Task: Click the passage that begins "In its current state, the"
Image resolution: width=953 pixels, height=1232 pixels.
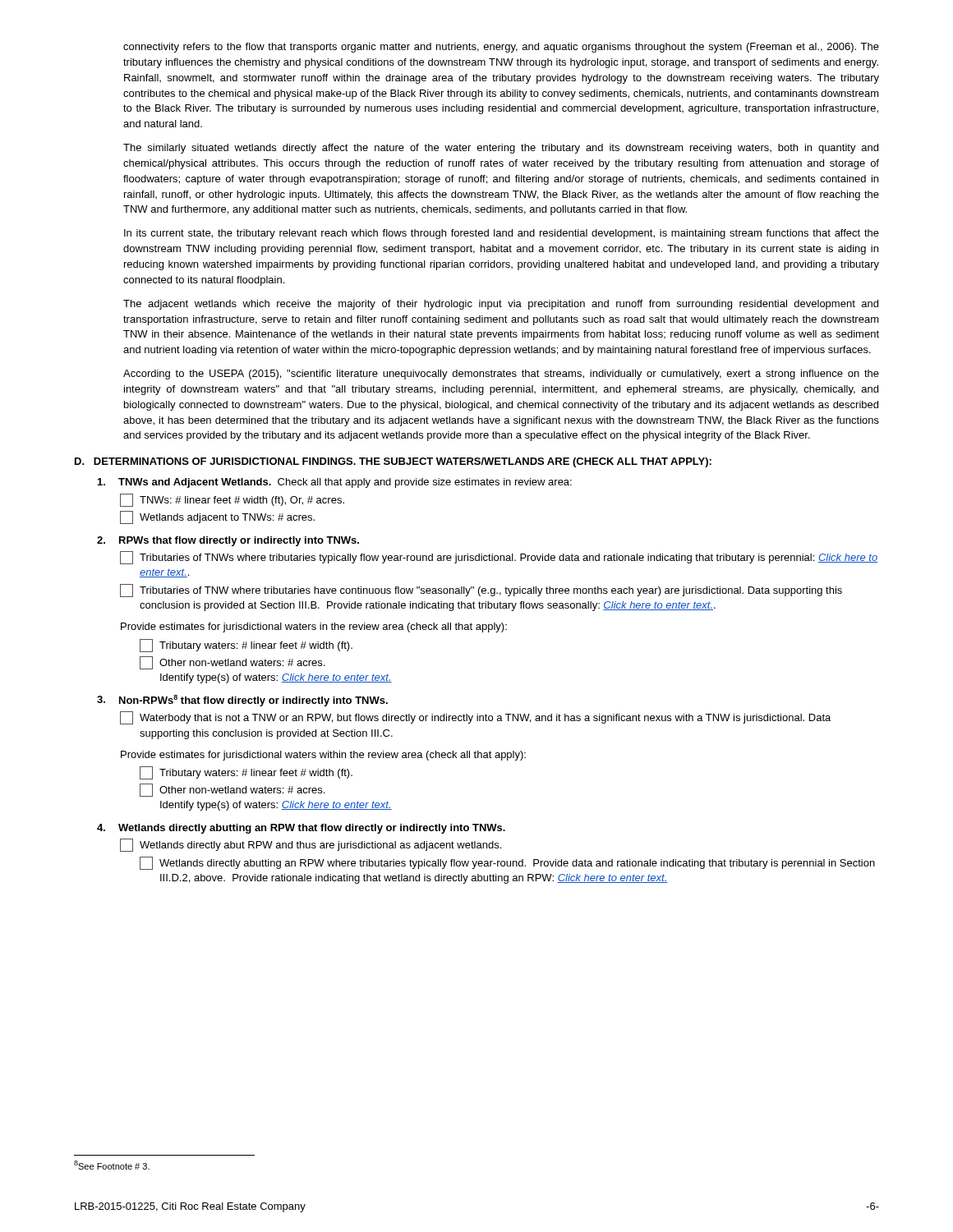Action: pos(501,257)
